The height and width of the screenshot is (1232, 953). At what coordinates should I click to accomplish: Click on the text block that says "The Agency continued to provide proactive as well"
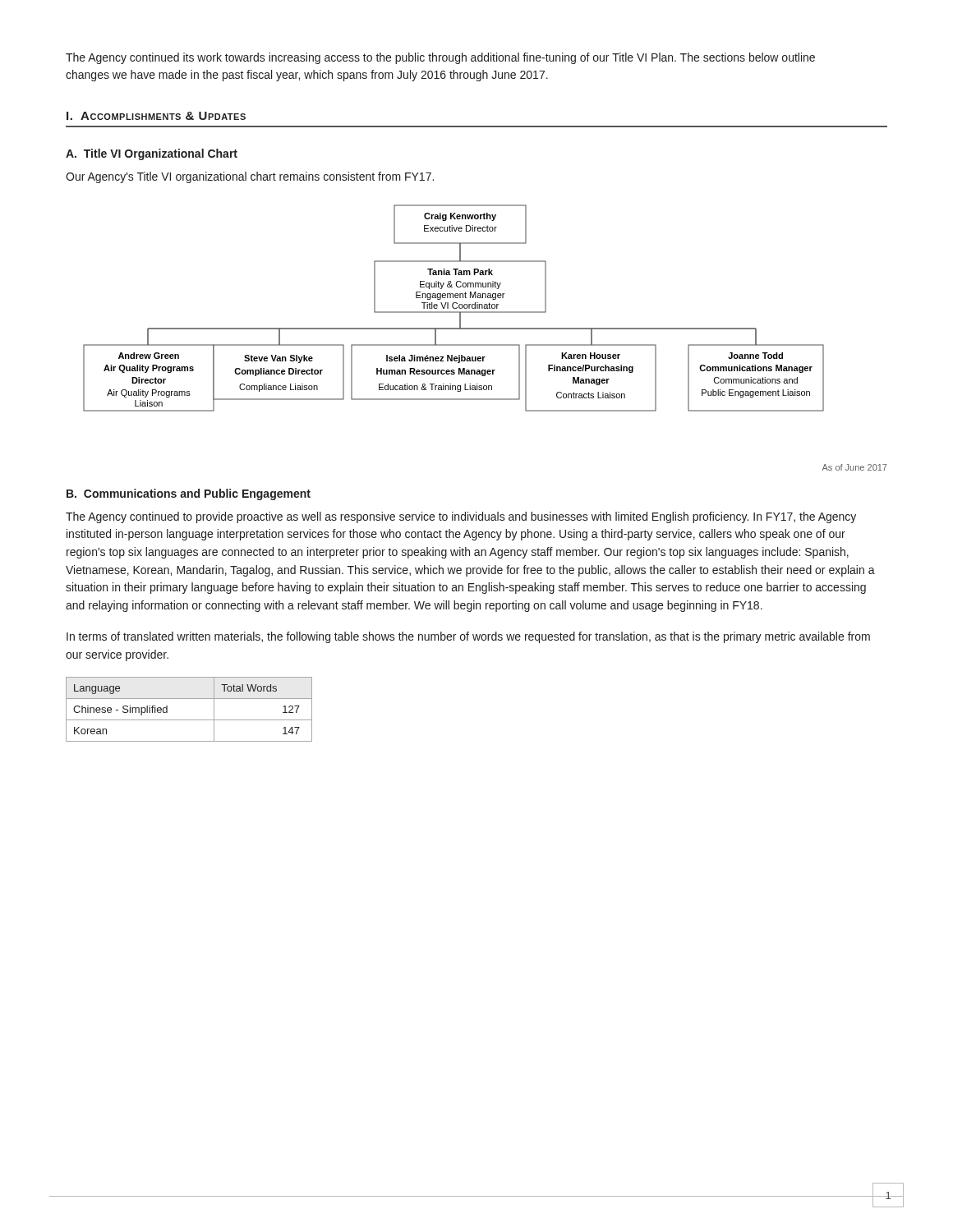coord(470,561)
